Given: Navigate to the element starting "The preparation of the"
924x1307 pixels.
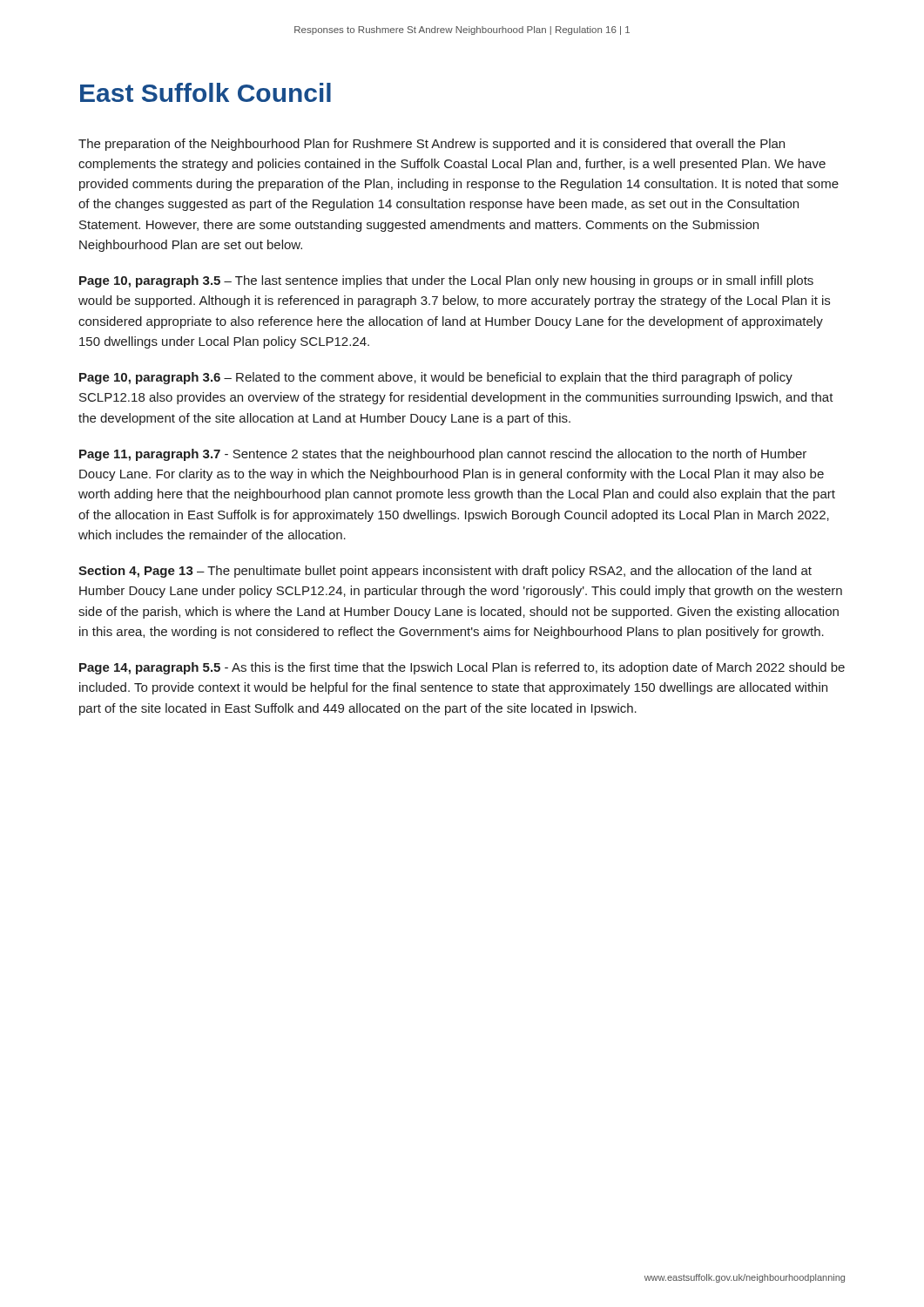Looking at the screenshot, I should click(459, 194).
